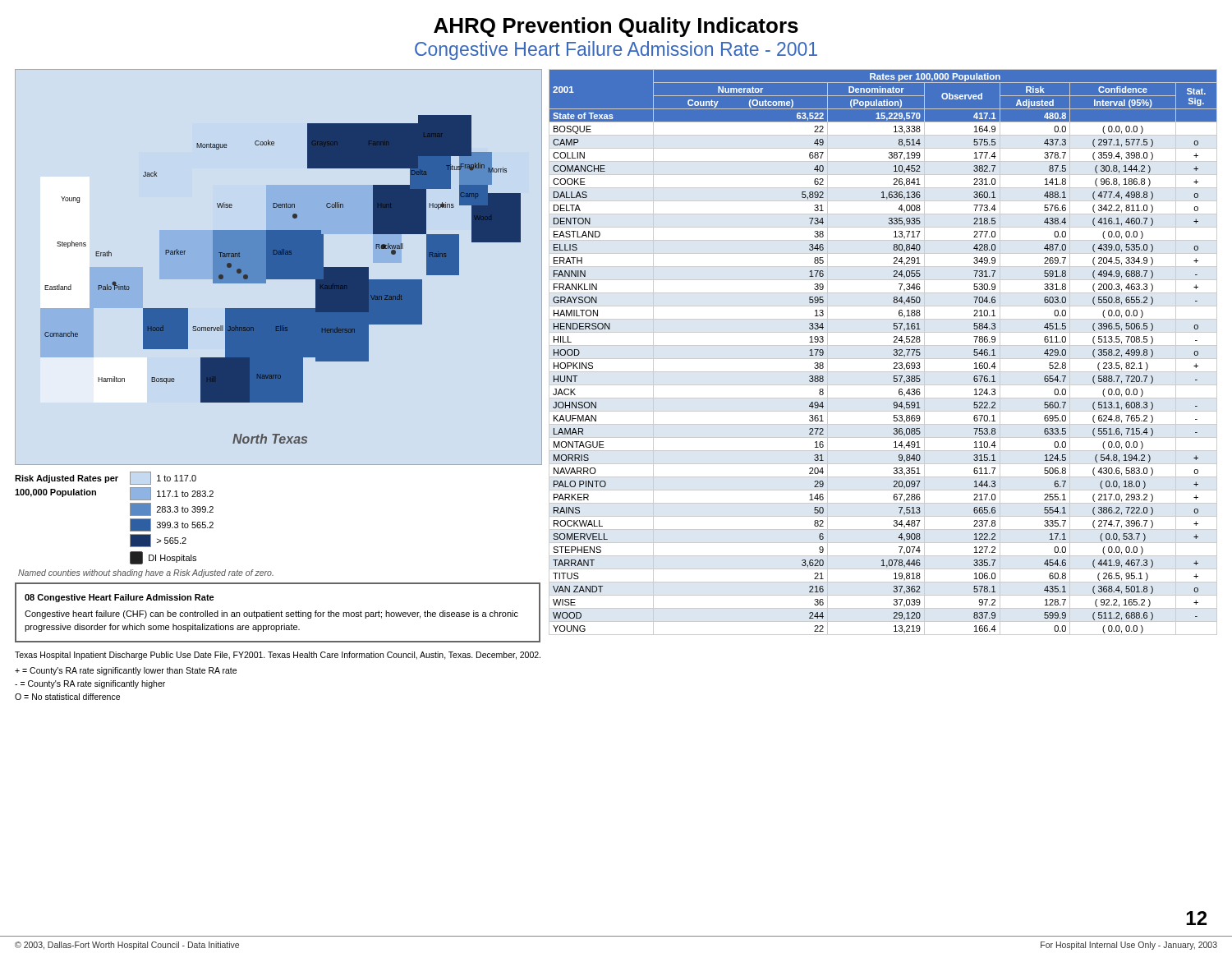This screenshot has height=953, width=1232.
Task: Locate the footnote with the text "= County's RA rate significantly higher"
Action: (90, 684)
